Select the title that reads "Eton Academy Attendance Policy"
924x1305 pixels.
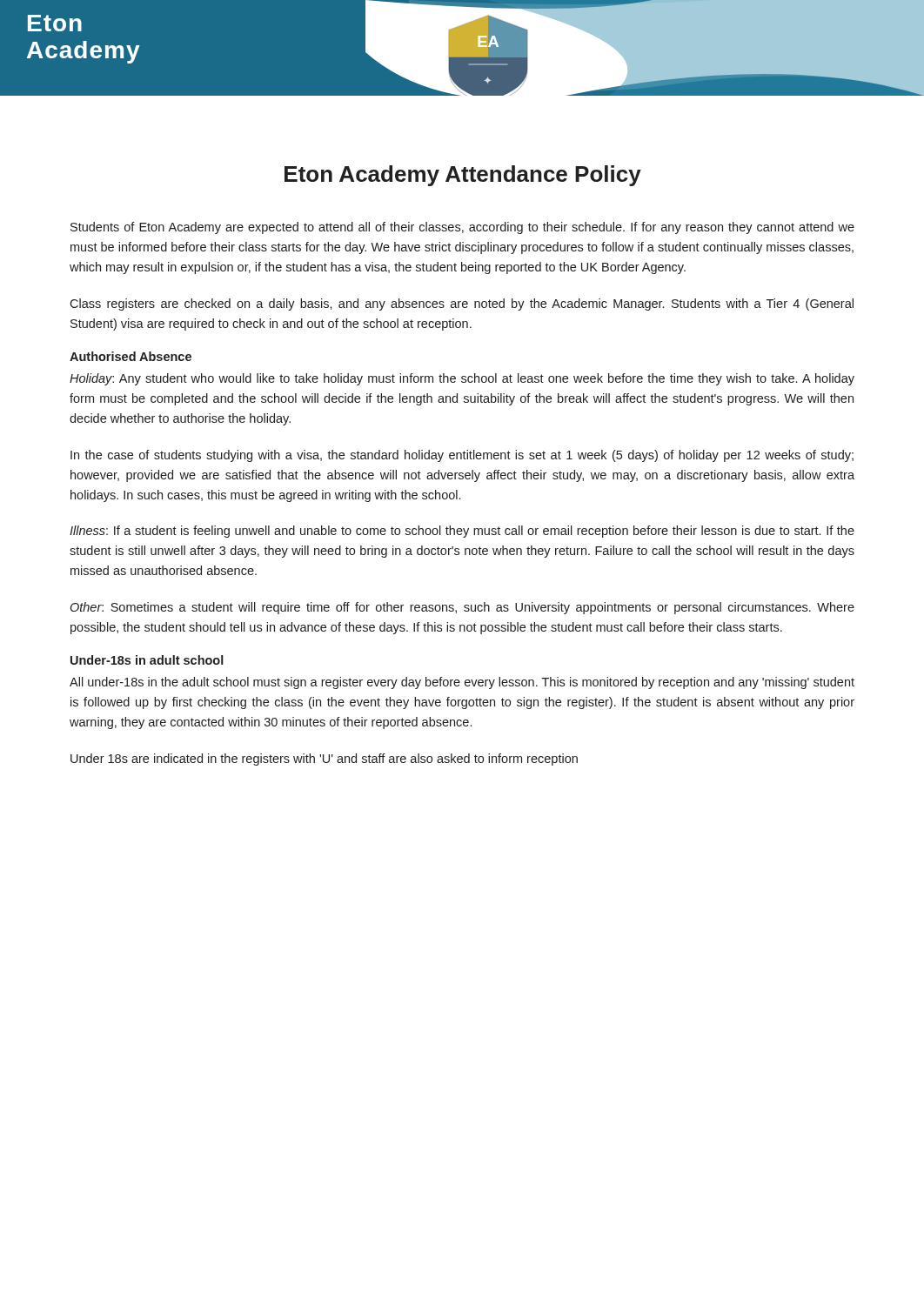[462, 174]
